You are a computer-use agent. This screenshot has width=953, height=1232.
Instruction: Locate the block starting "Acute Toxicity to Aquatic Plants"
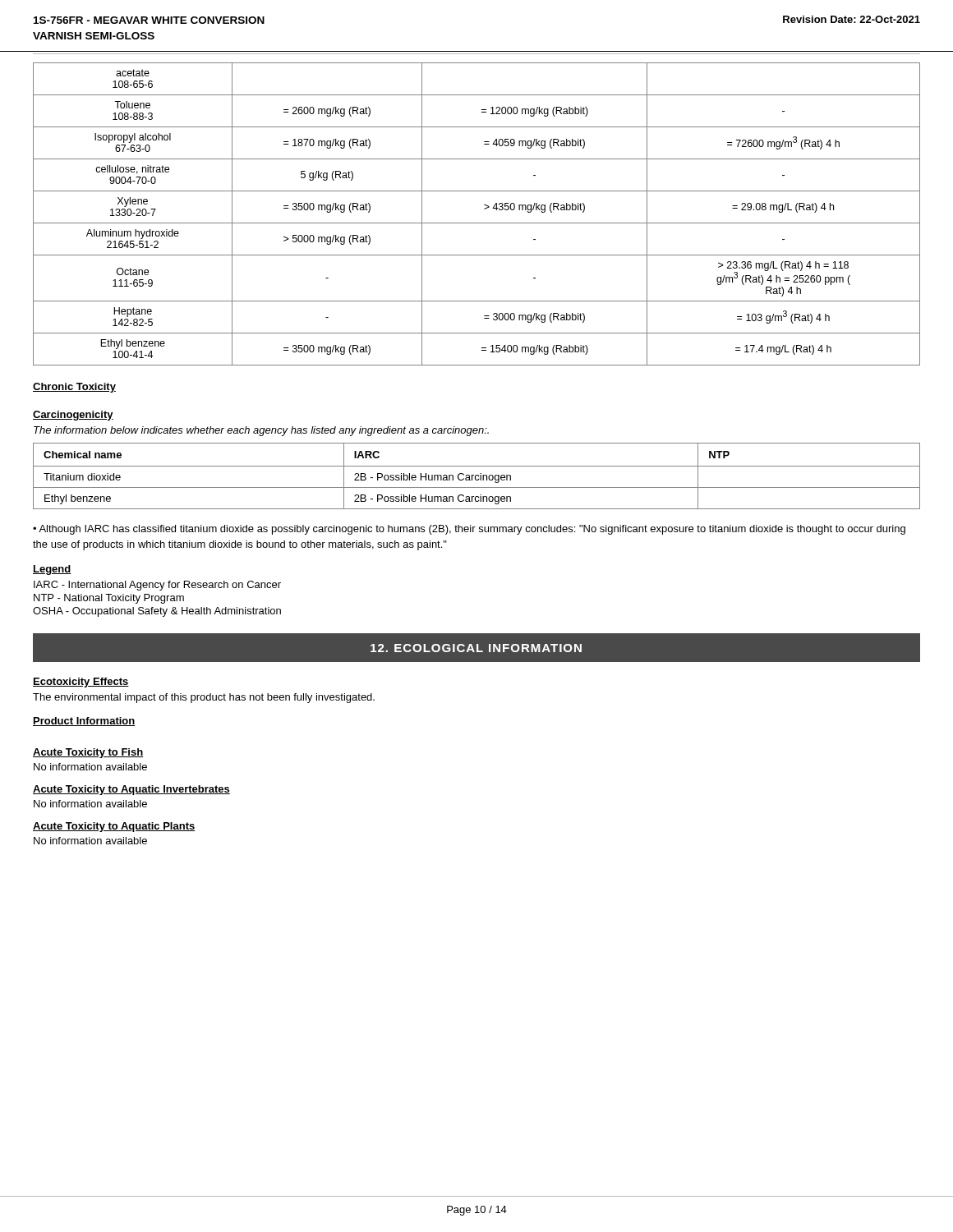coord(114,826)
